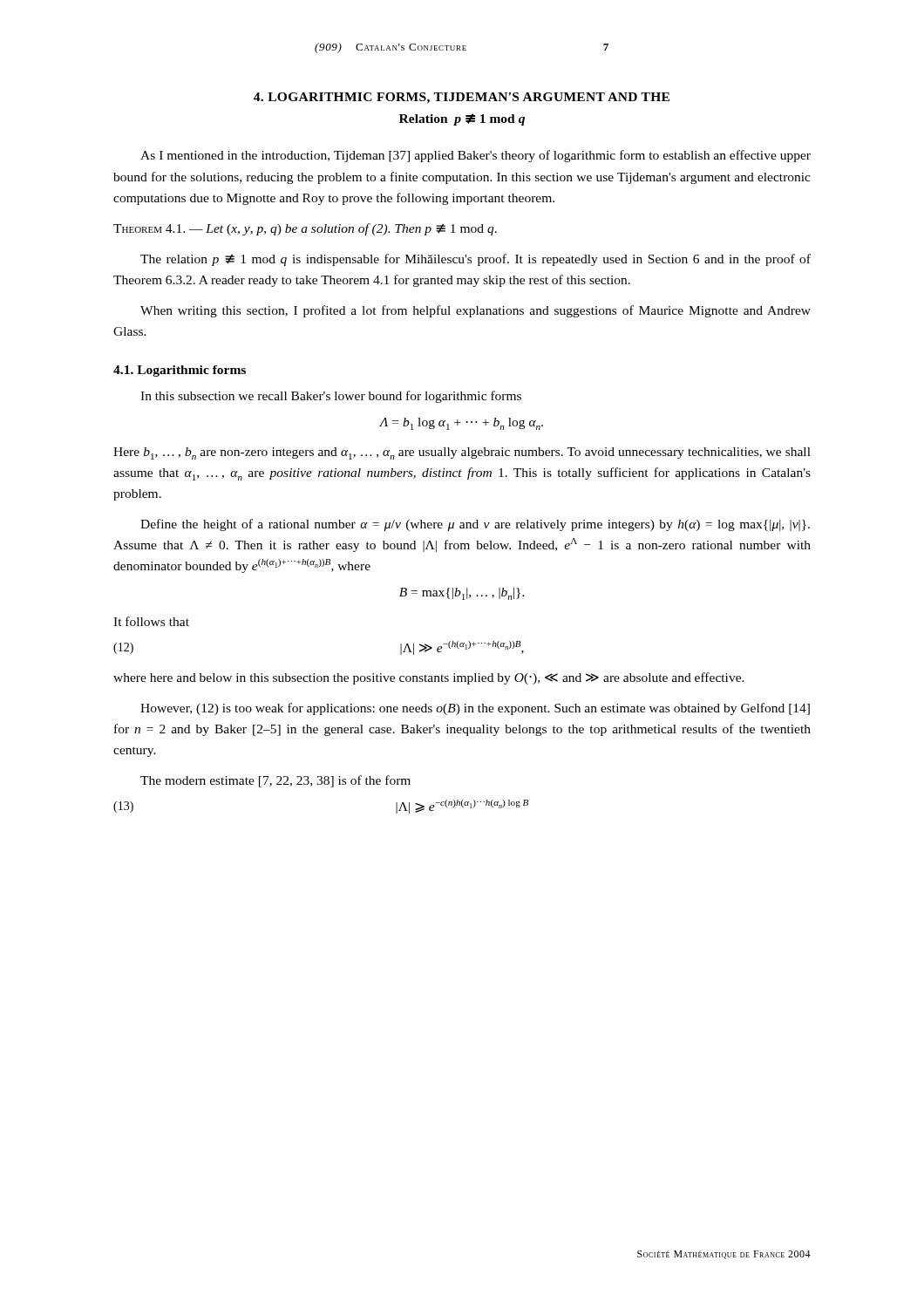The width and height of the screenshot is (924, 1308).
Task: Where is the passage that starts "As I mentioned"?
Action: pos(462,177)
